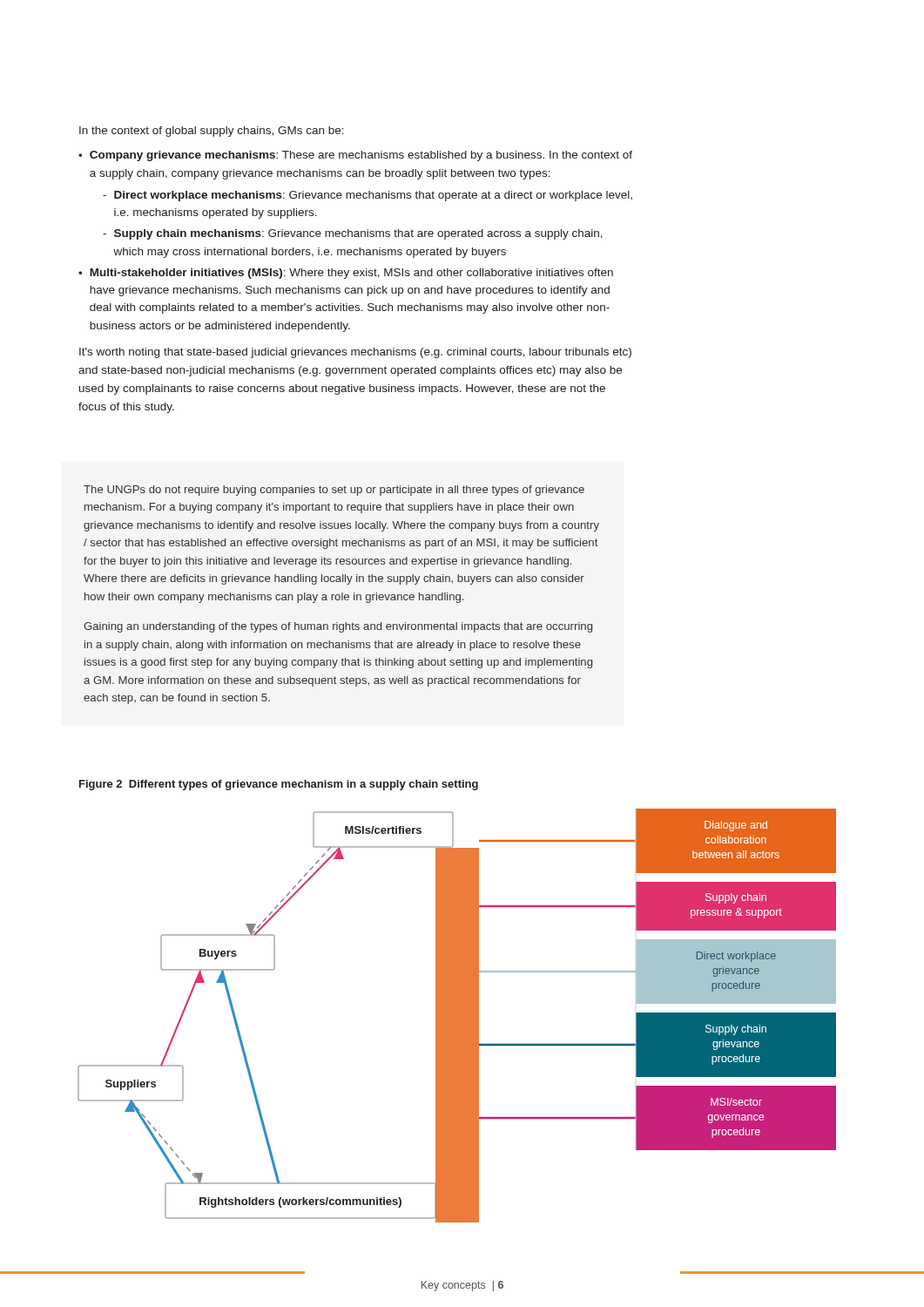924x1307 pixels.
Task: Find the text starting "• Multi-stakeholder initiatives (MSIs): Where they exist,"
Action: point(357,299)
